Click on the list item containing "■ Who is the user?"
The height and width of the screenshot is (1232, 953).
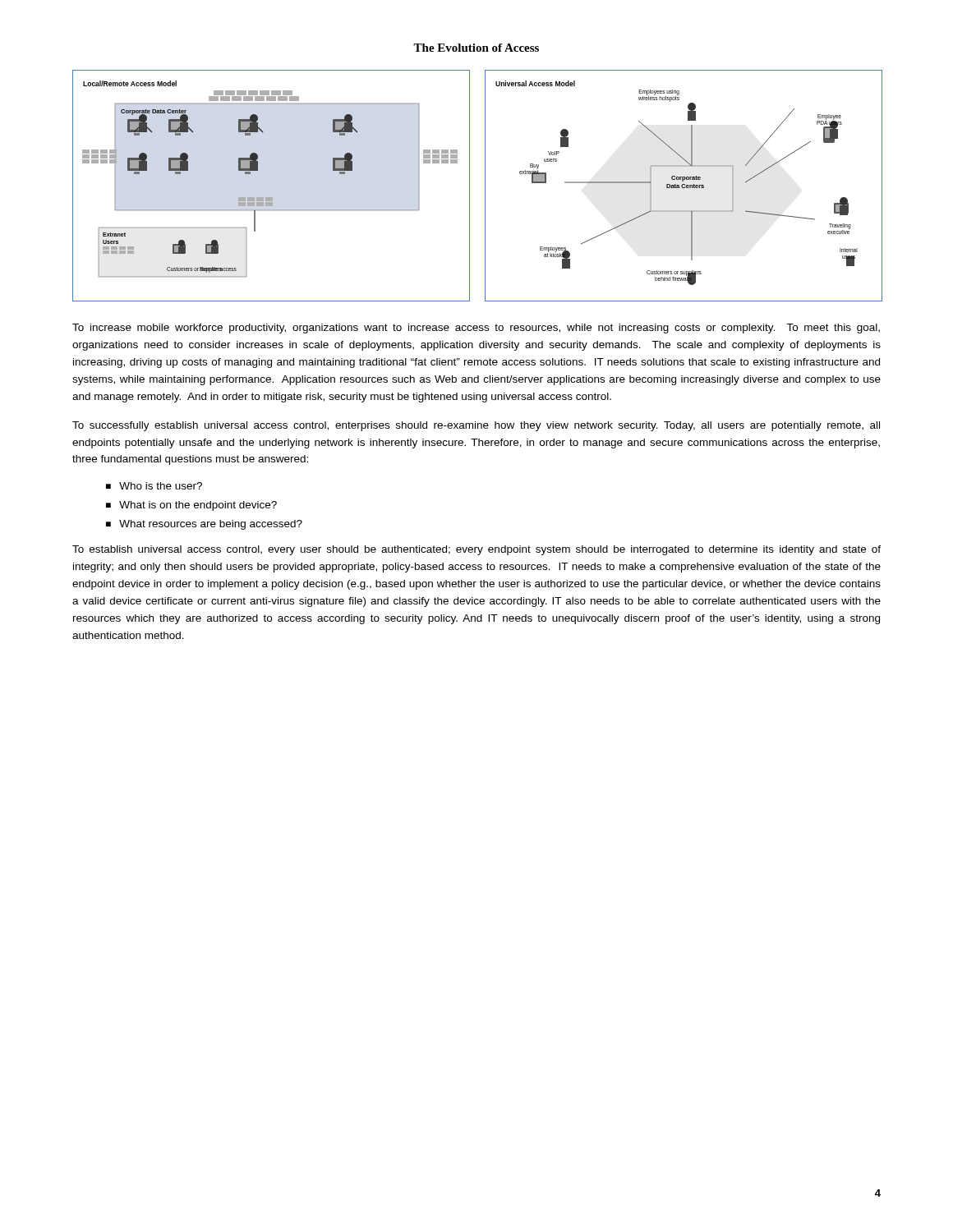click(x=154, y=486)
